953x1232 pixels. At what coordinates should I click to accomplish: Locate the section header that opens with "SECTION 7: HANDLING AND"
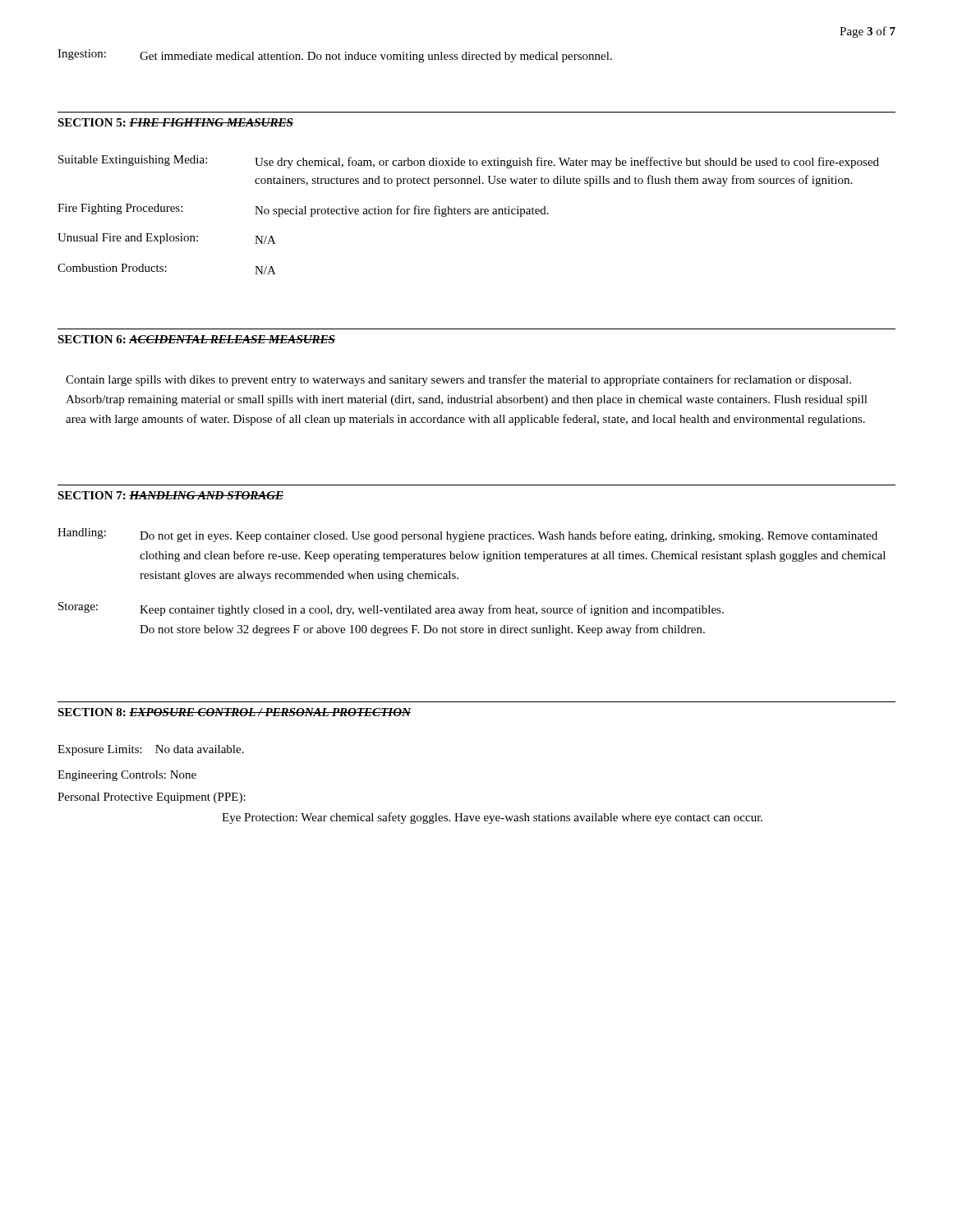(x=170, y=495)
